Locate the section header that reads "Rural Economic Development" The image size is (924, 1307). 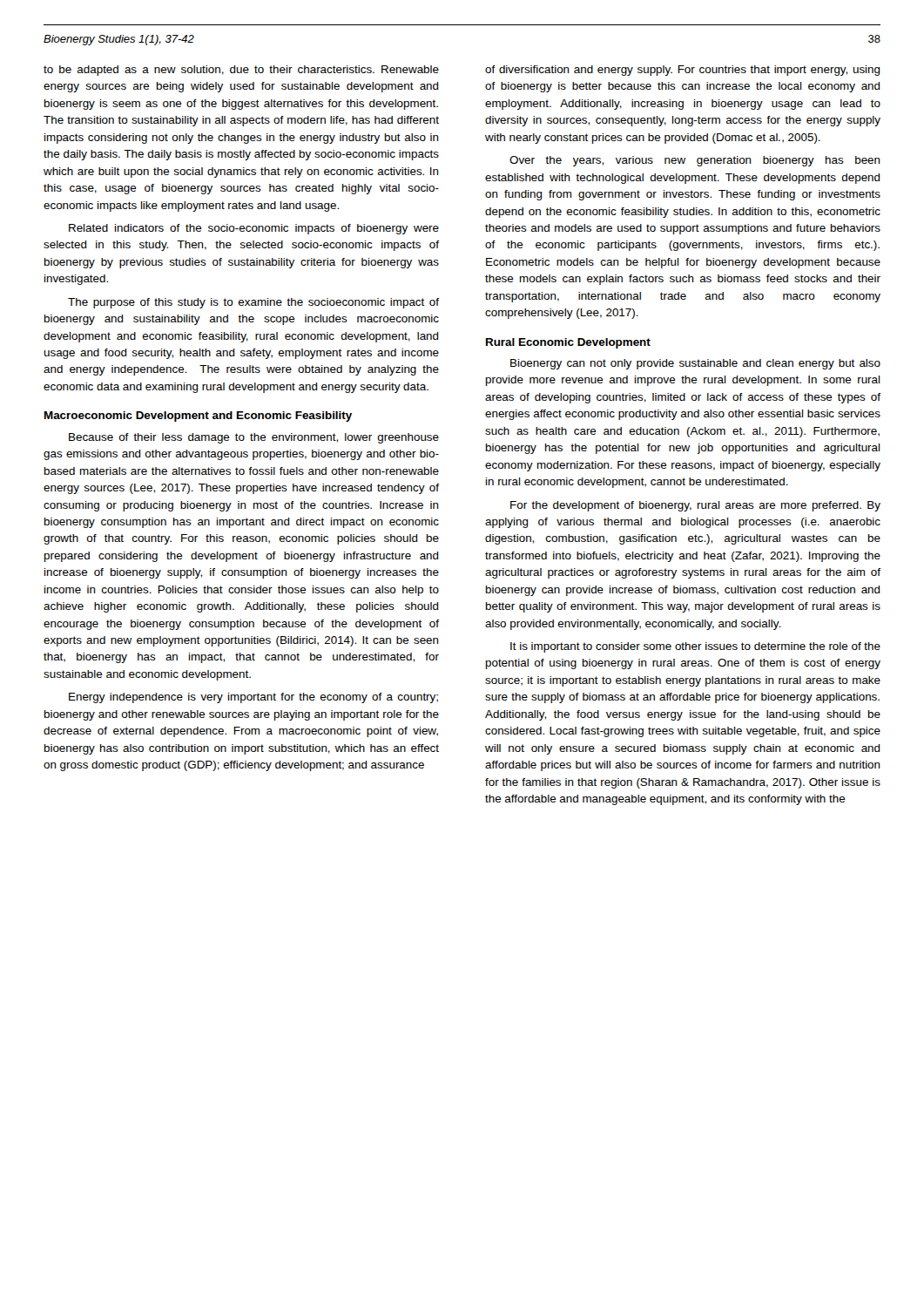click(x=568, y=343)
